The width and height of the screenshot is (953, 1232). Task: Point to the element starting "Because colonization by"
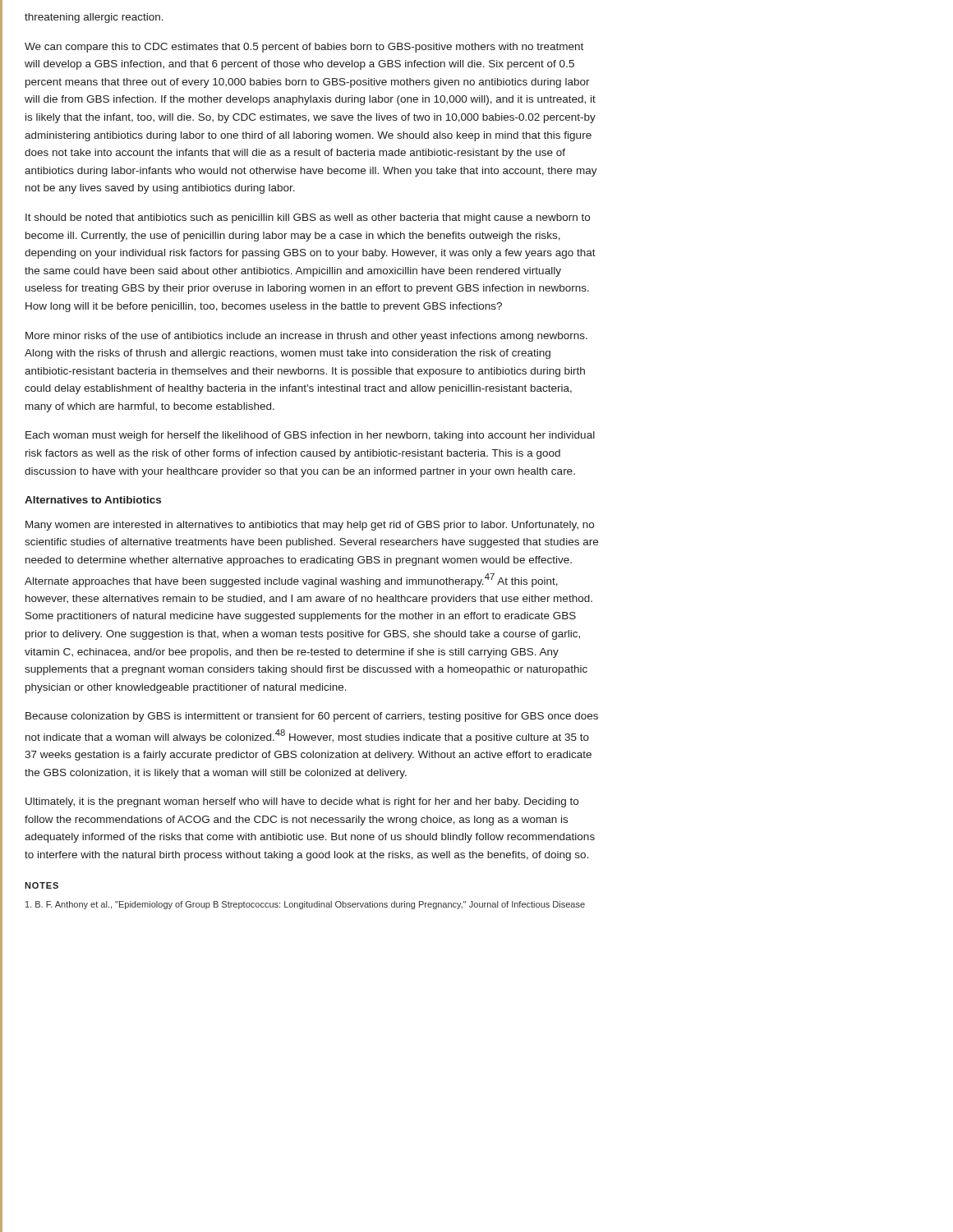pyautogui.click(x=312, y=744)
